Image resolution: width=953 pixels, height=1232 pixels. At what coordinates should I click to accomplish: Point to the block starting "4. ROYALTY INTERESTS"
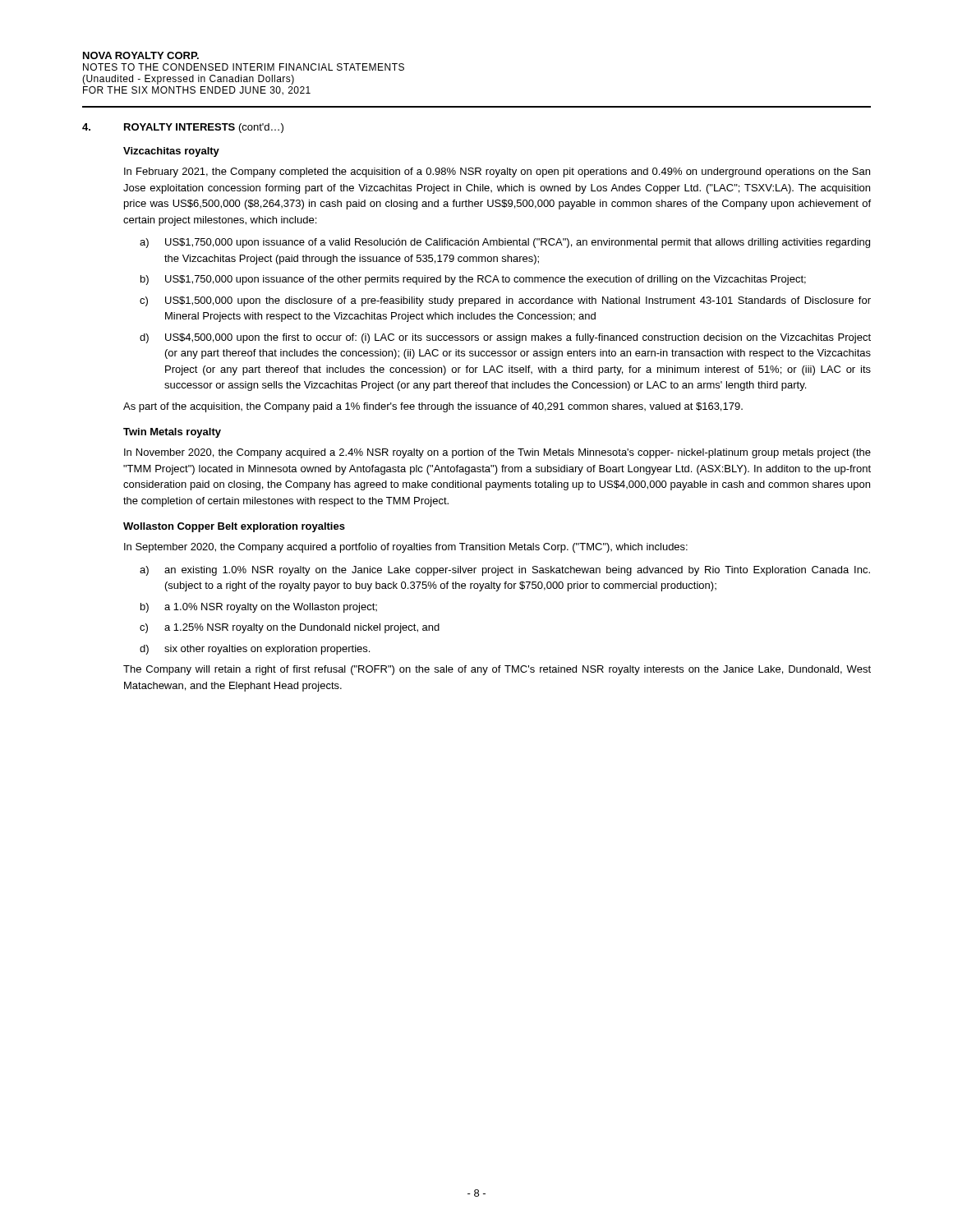pos(183,127)
